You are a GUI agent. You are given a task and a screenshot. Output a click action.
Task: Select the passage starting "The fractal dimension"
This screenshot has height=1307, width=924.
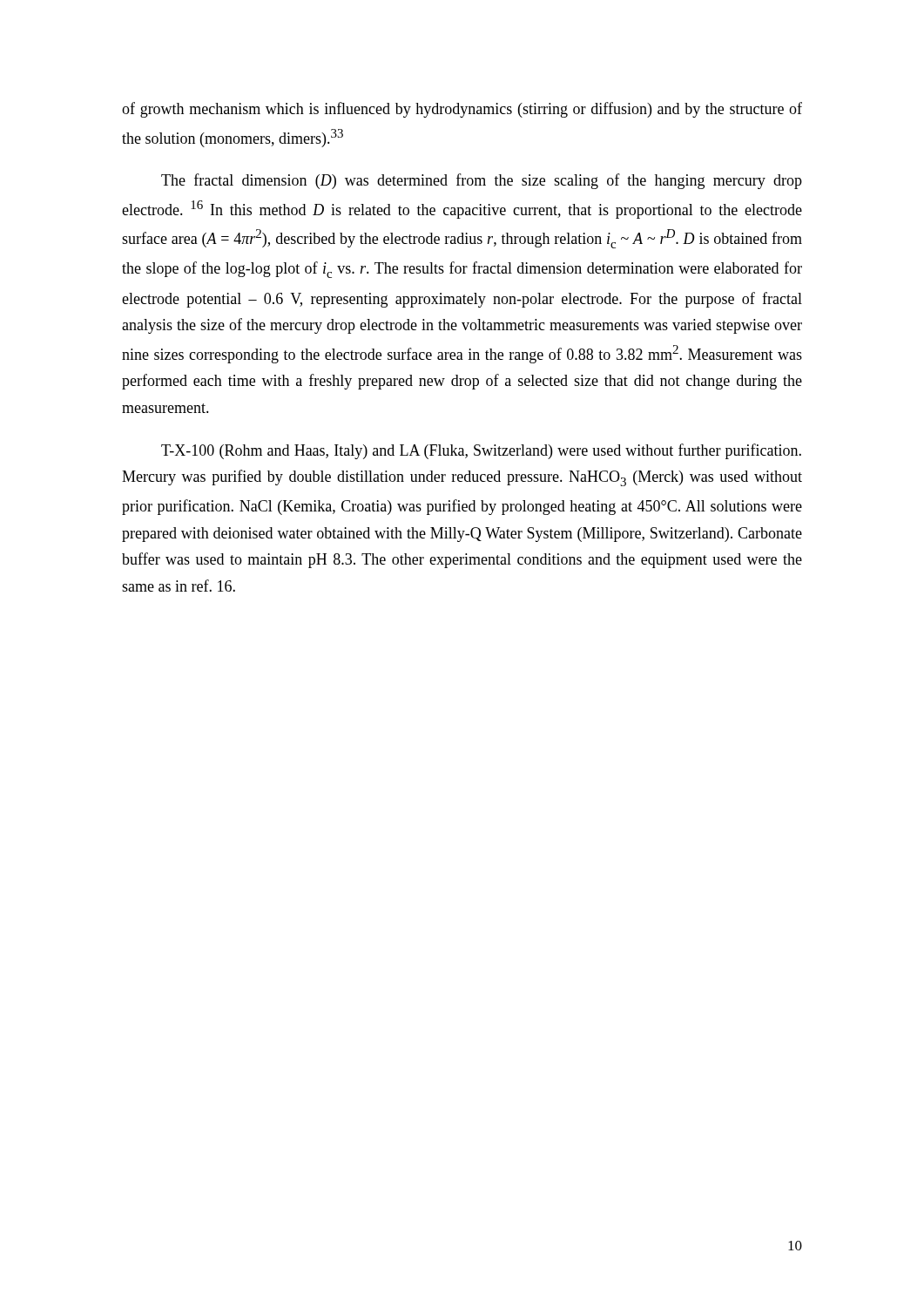tap(462, 294)
